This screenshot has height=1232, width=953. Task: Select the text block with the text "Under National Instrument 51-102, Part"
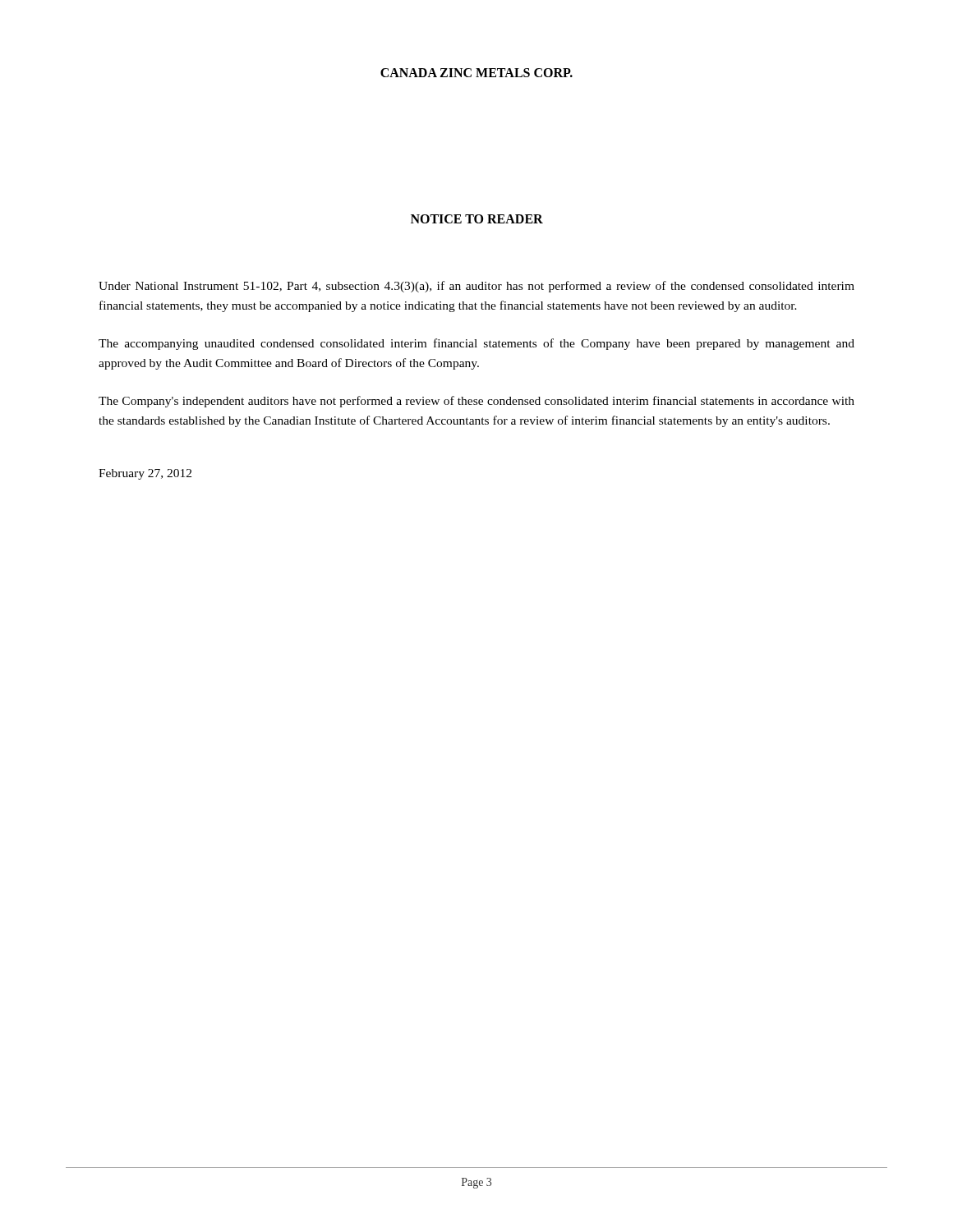pyautogui.click(x=476, y=295)
